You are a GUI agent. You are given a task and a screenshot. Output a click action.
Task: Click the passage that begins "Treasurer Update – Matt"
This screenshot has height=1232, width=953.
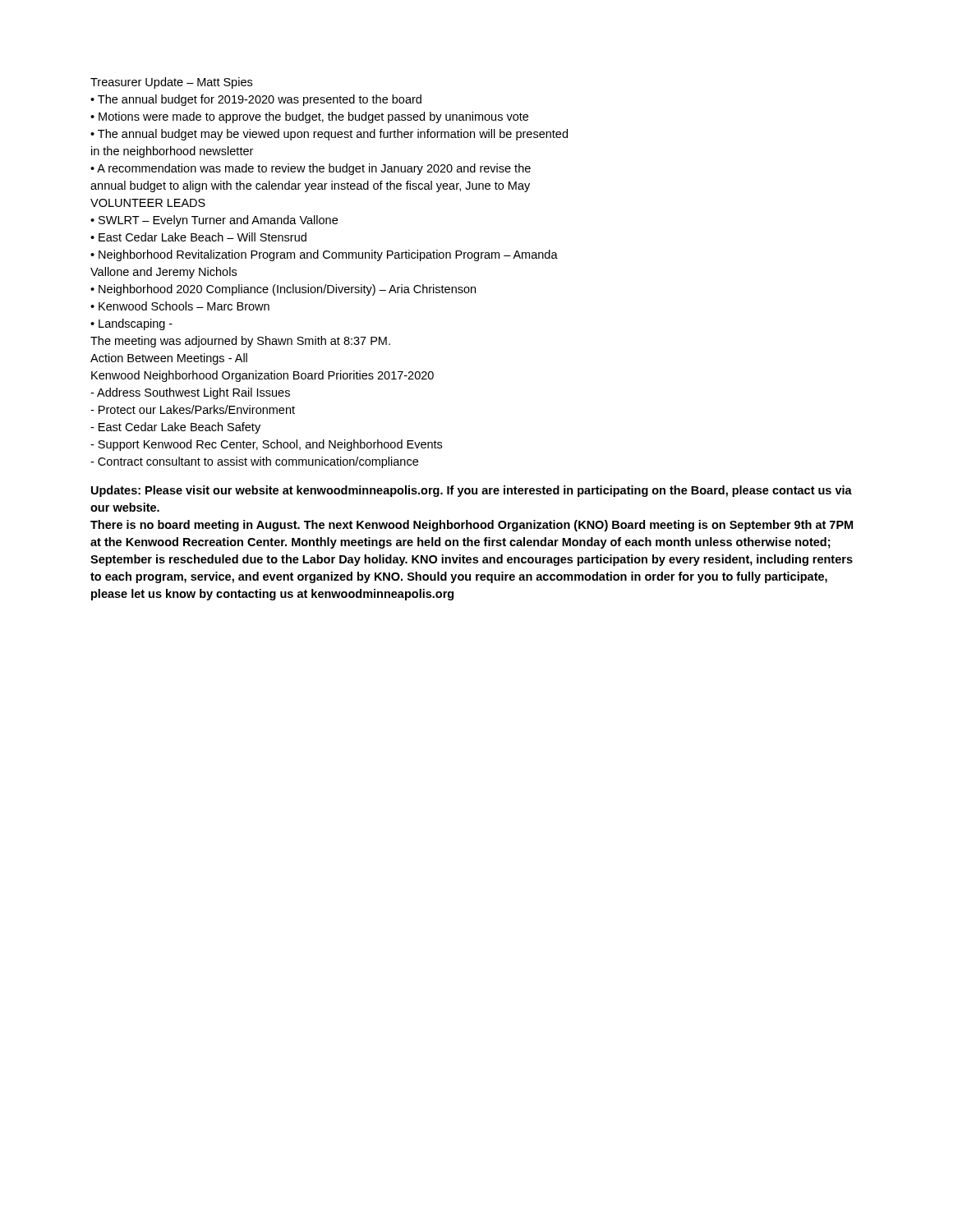[172, 82]
